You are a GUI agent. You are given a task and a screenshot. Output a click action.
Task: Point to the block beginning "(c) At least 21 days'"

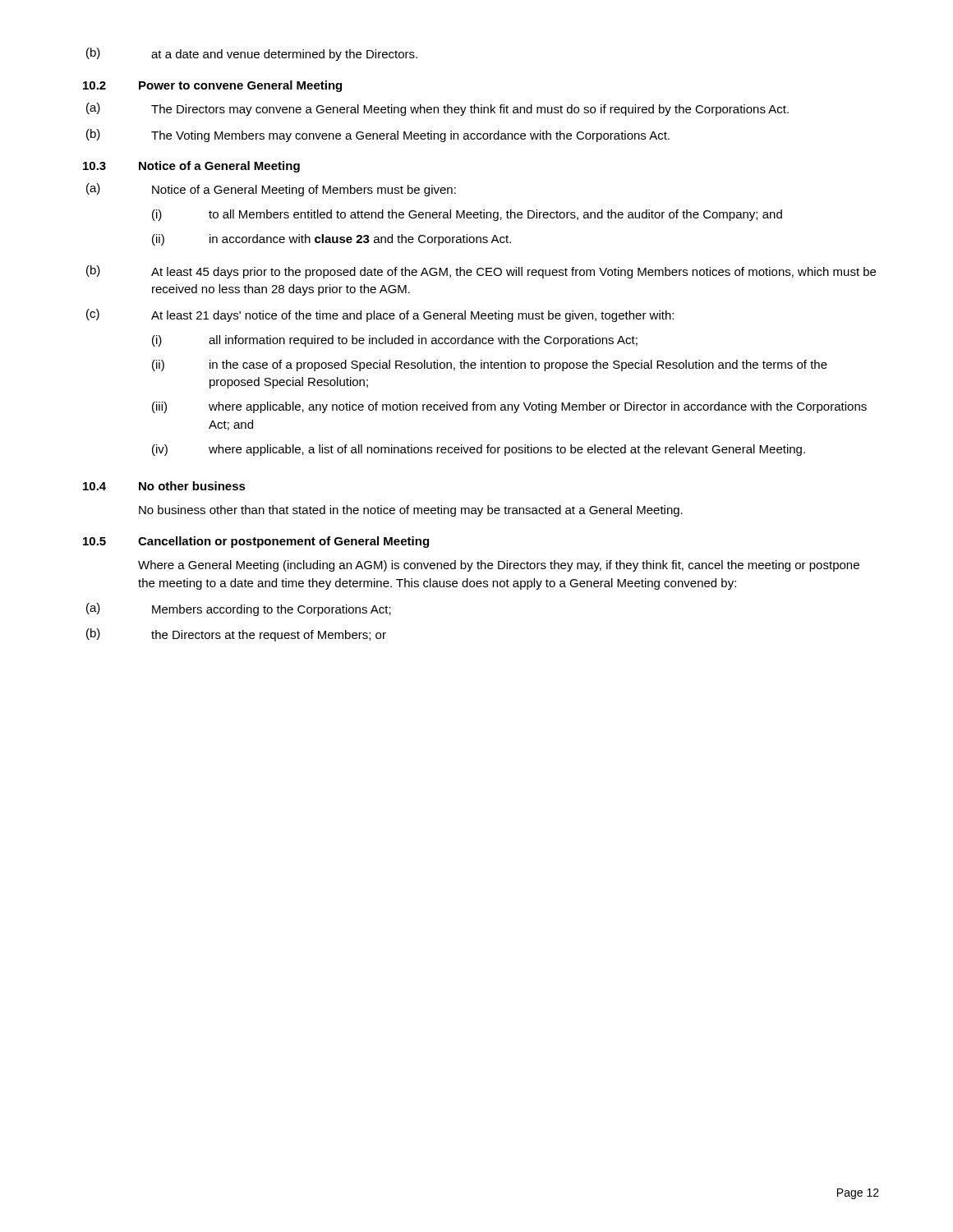(380, 315)
